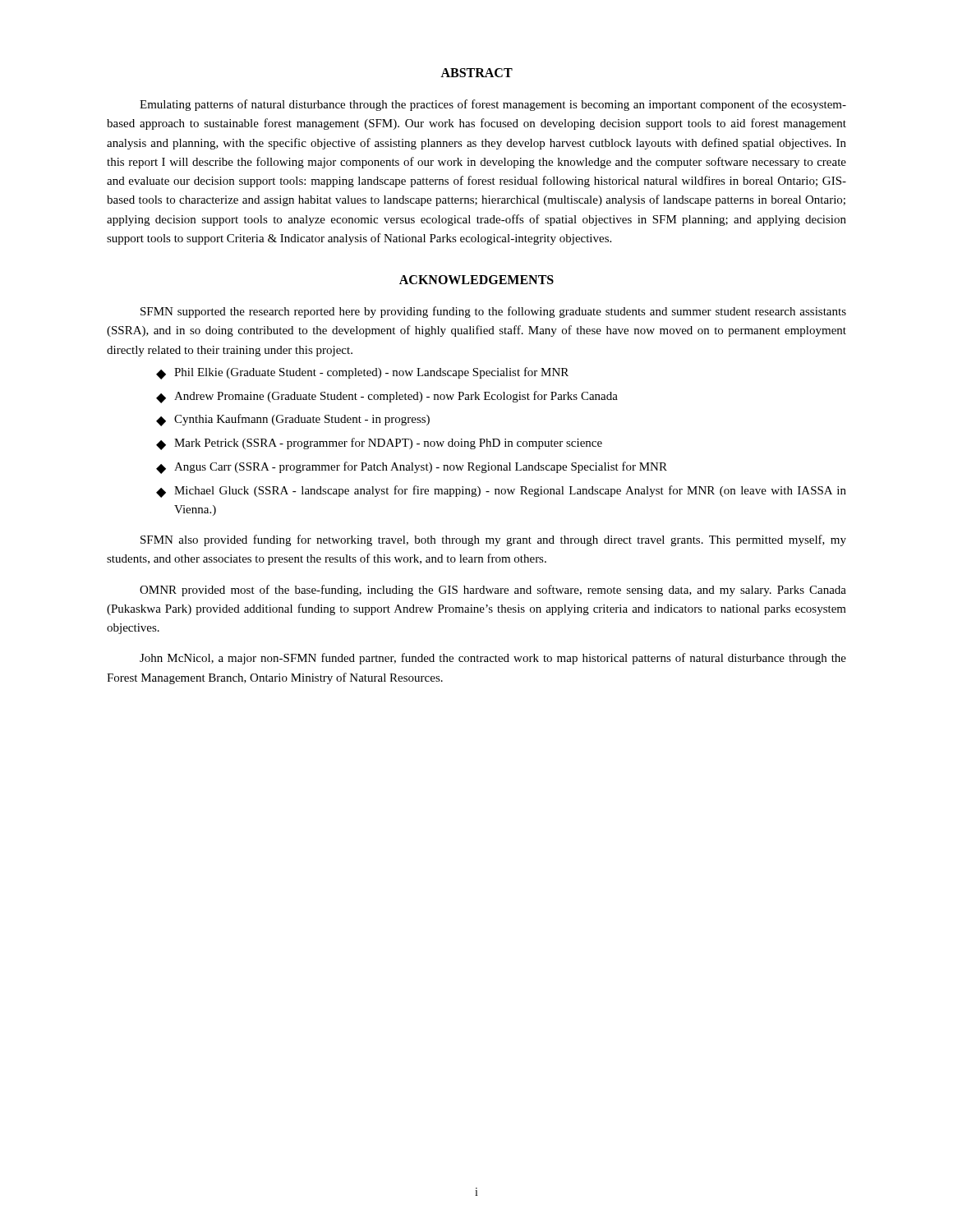Locate the block of text that opens with "◆ Andrew Promaine"
This screenshot has height=1232, width=953.
tap(501, 397)
